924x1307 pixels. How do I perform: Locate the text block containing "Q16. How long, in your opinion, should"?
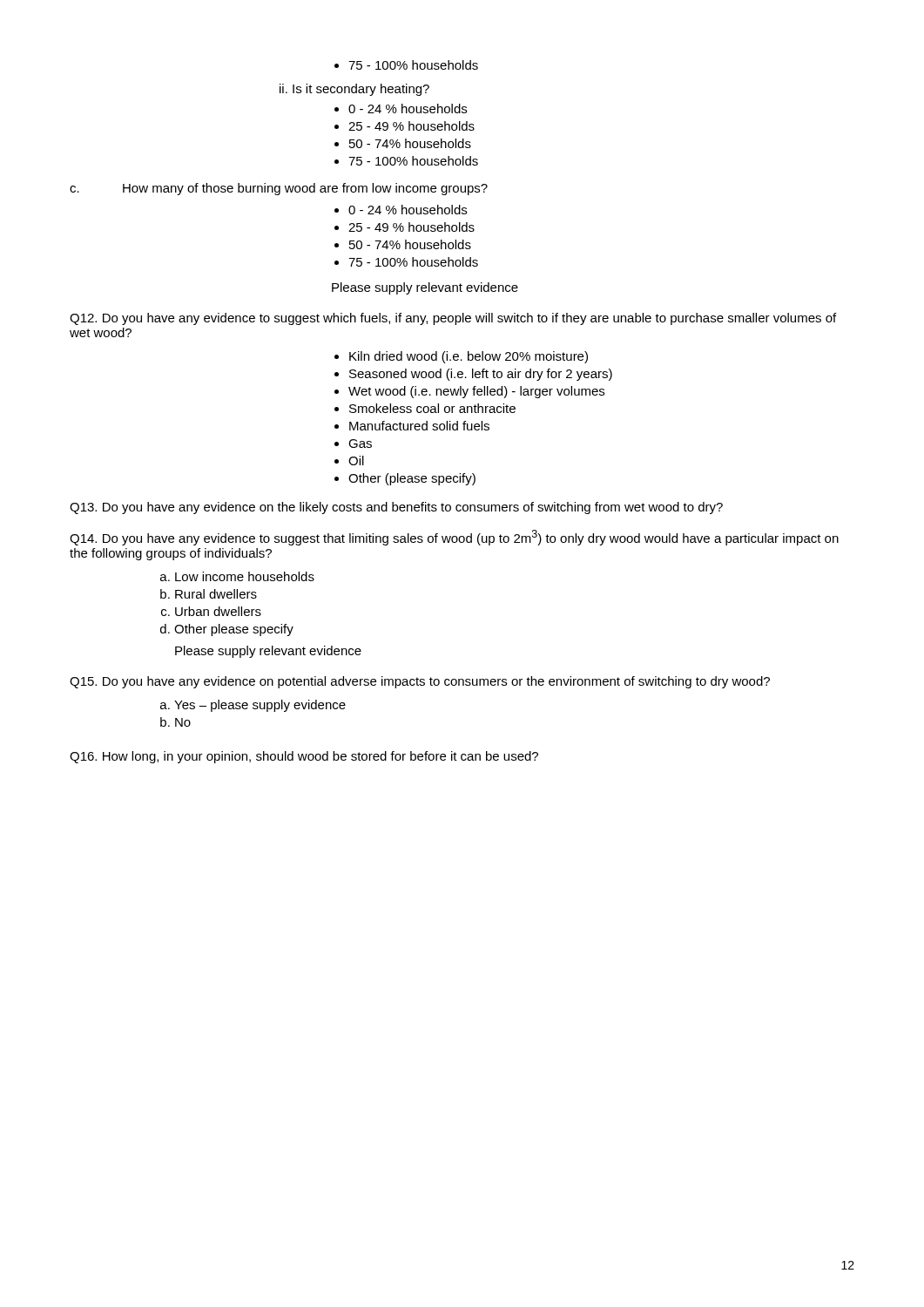coord(304,756)
